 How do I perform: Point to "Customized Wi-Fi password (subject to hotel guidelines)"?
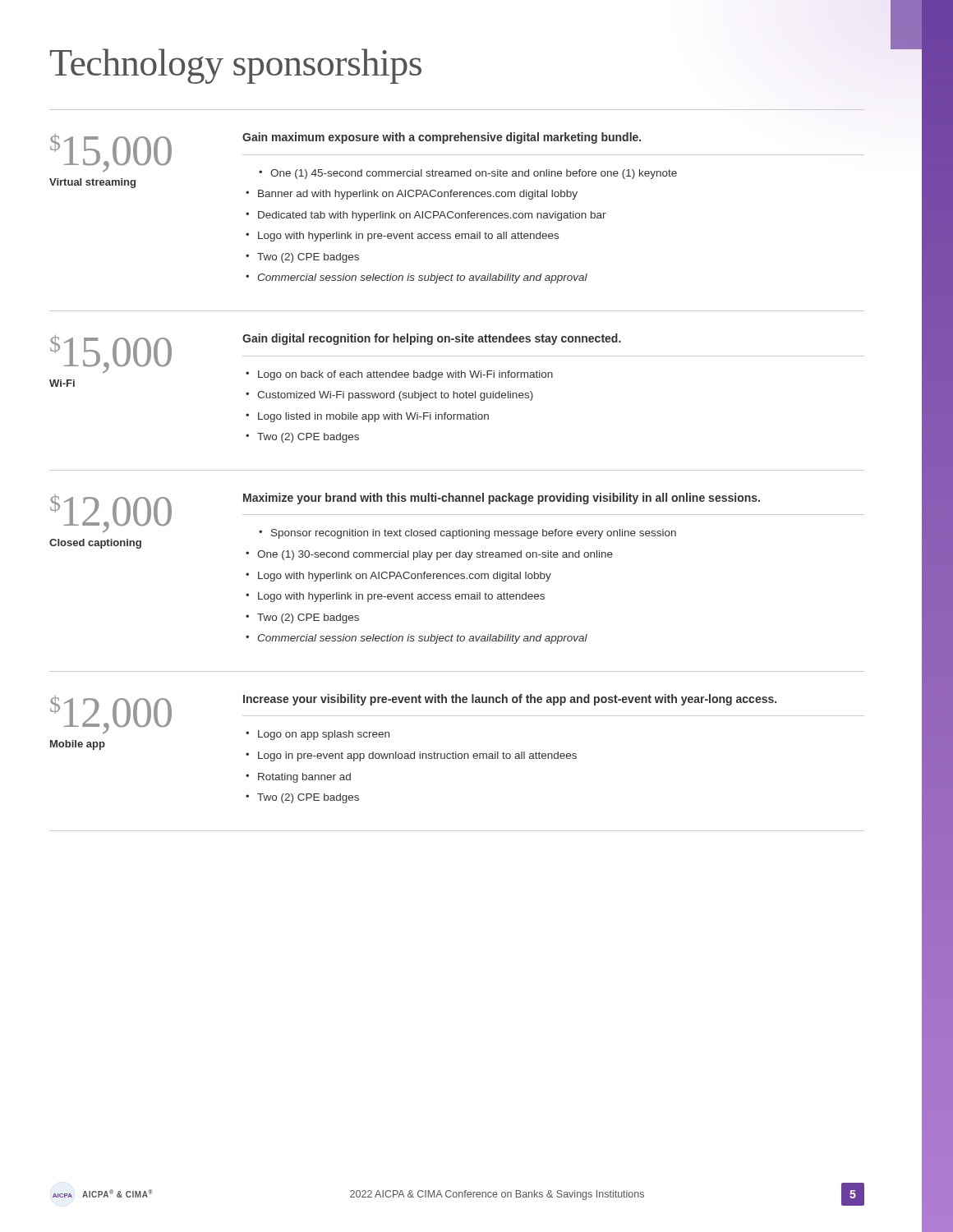coord(395,395)
